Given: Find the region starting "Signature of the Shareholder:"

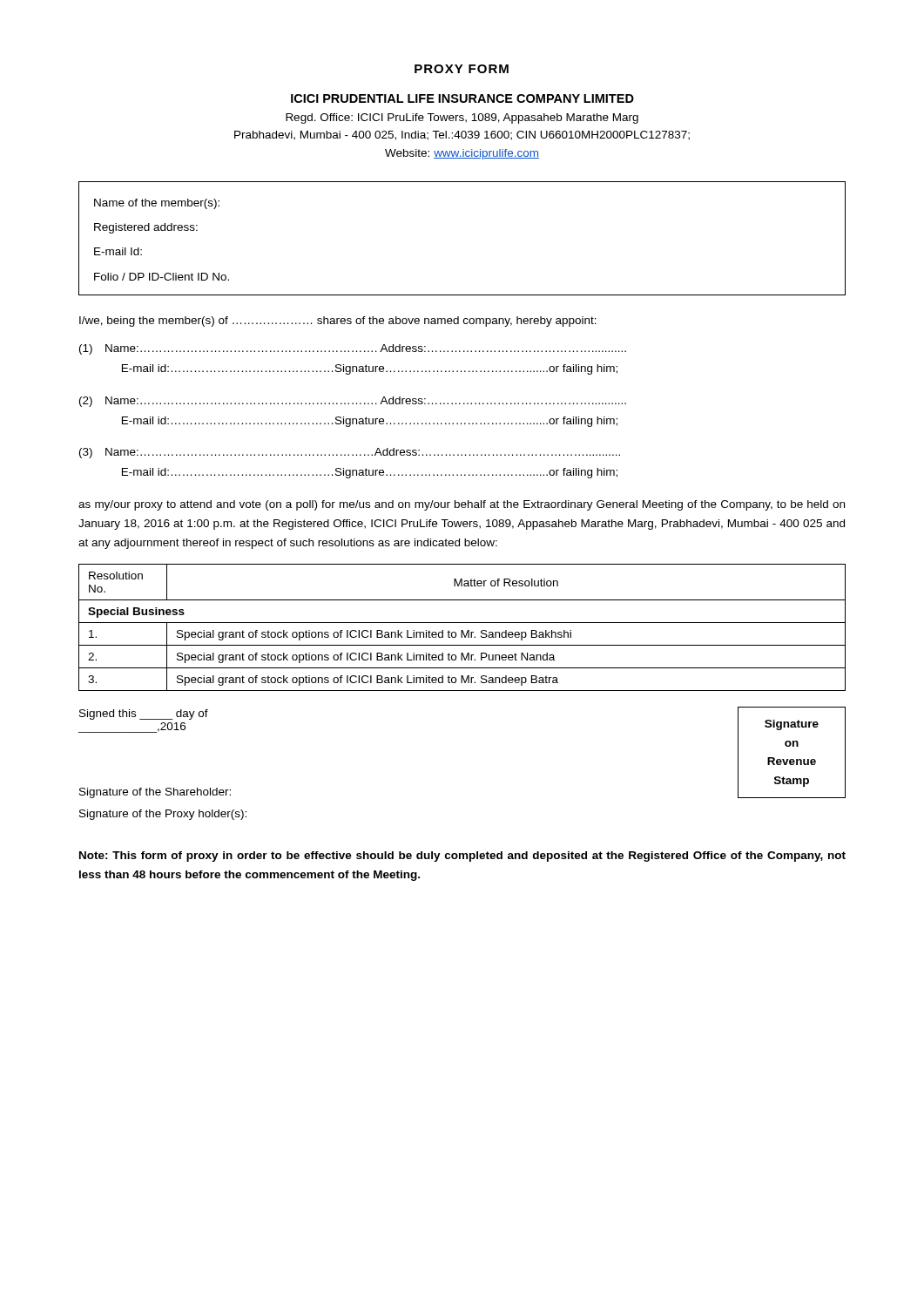Looking at the screenshot, I should 155,792.
